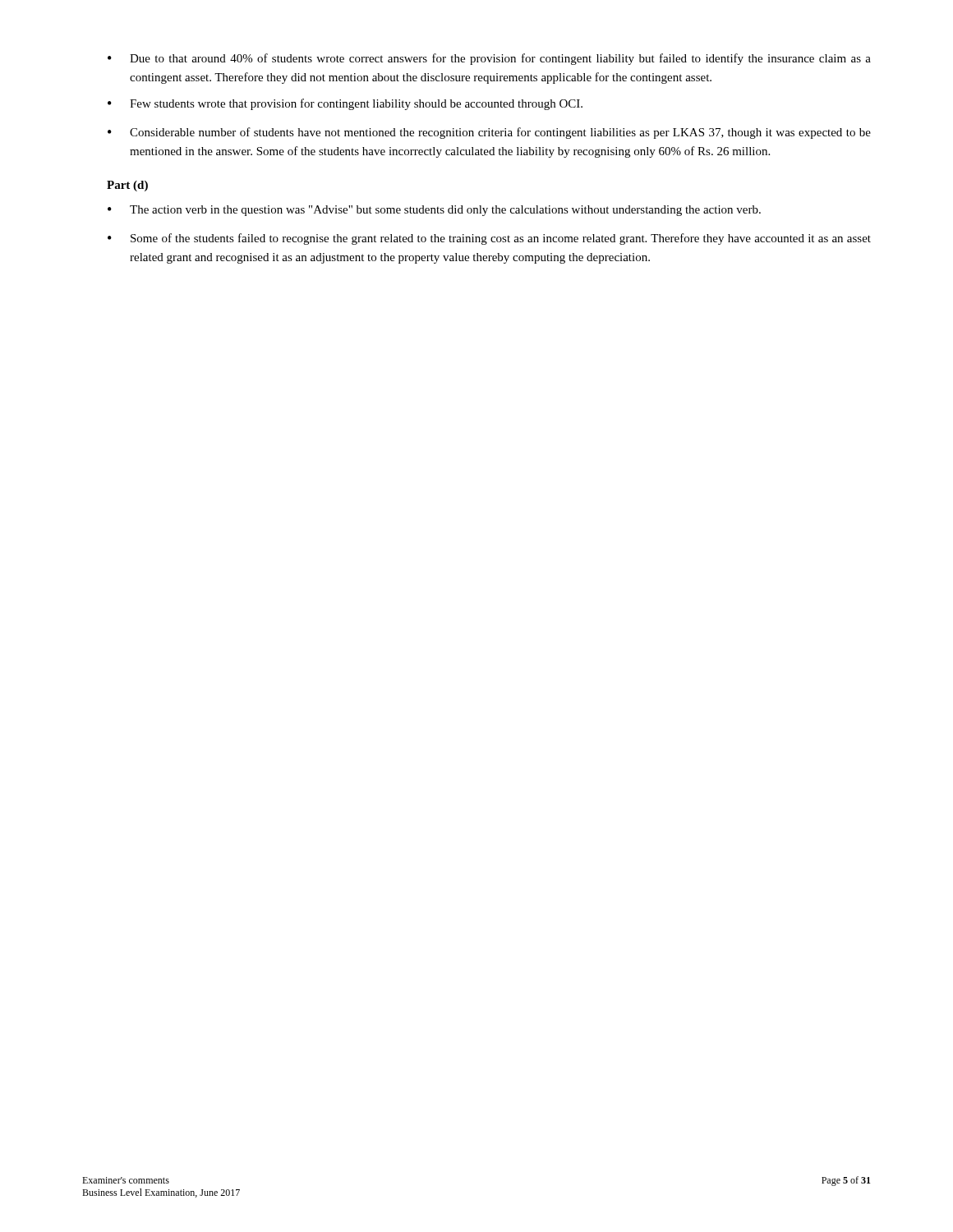Locate the element starting "• Some of the"
The height and width of the screenshot is (1232, 953).
489,248
